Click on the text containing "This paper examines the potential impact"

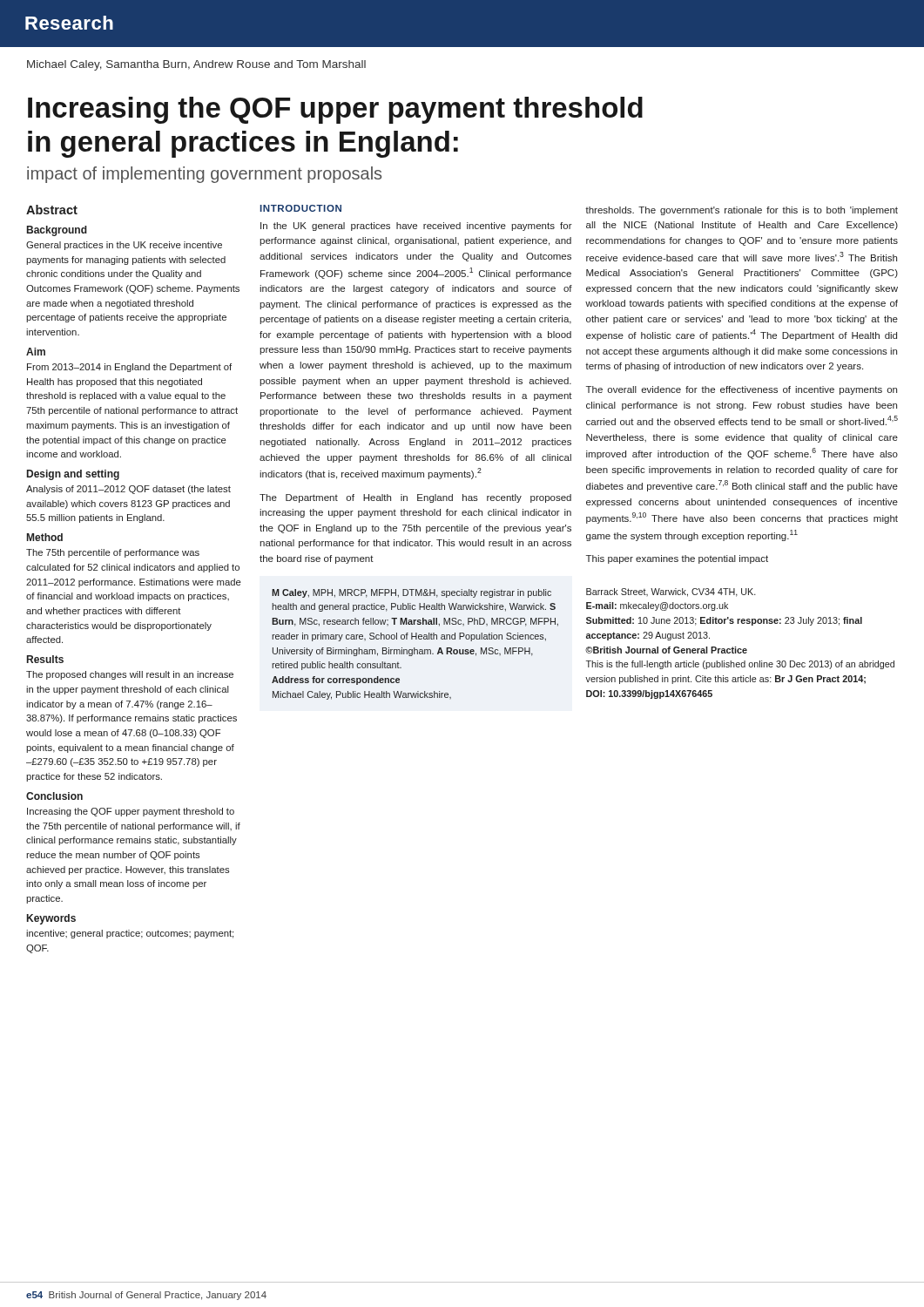tap(677, 559)
